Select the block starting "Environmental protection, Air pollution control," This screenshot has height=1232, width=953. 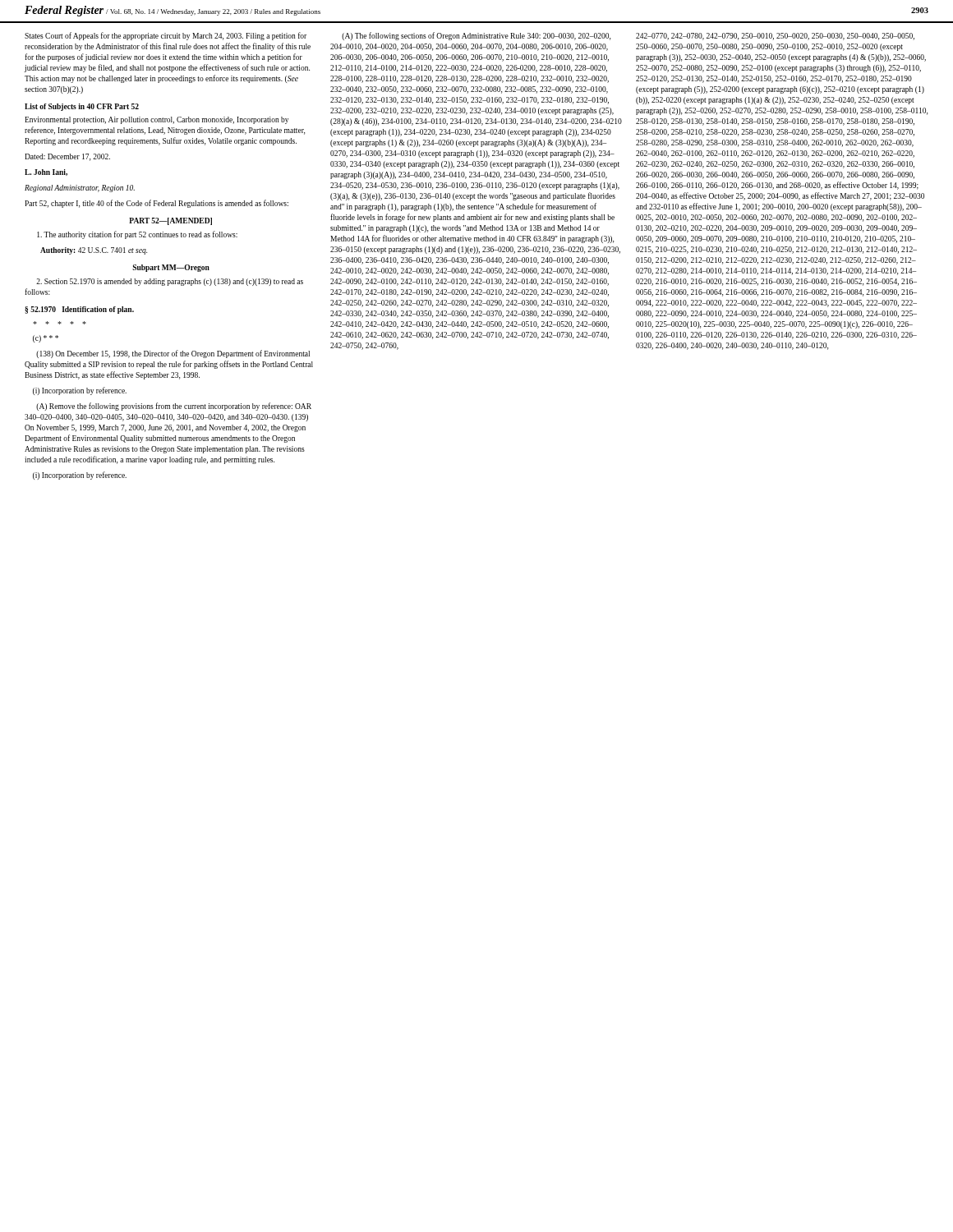171,131
